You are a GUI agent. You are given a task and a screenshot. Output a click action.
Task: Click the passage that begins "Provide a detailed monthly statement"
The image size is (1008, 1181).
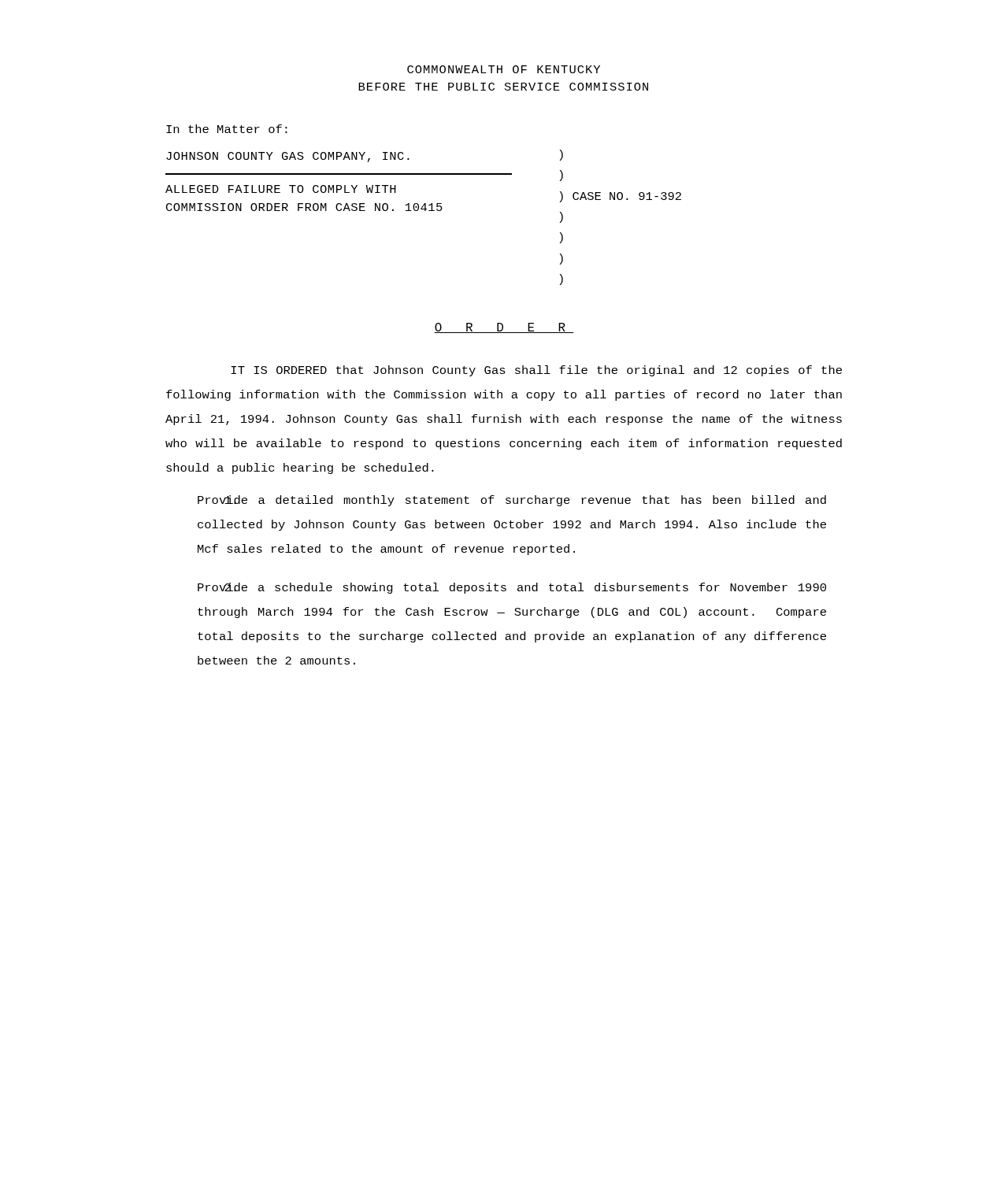(x=504, y=526)
